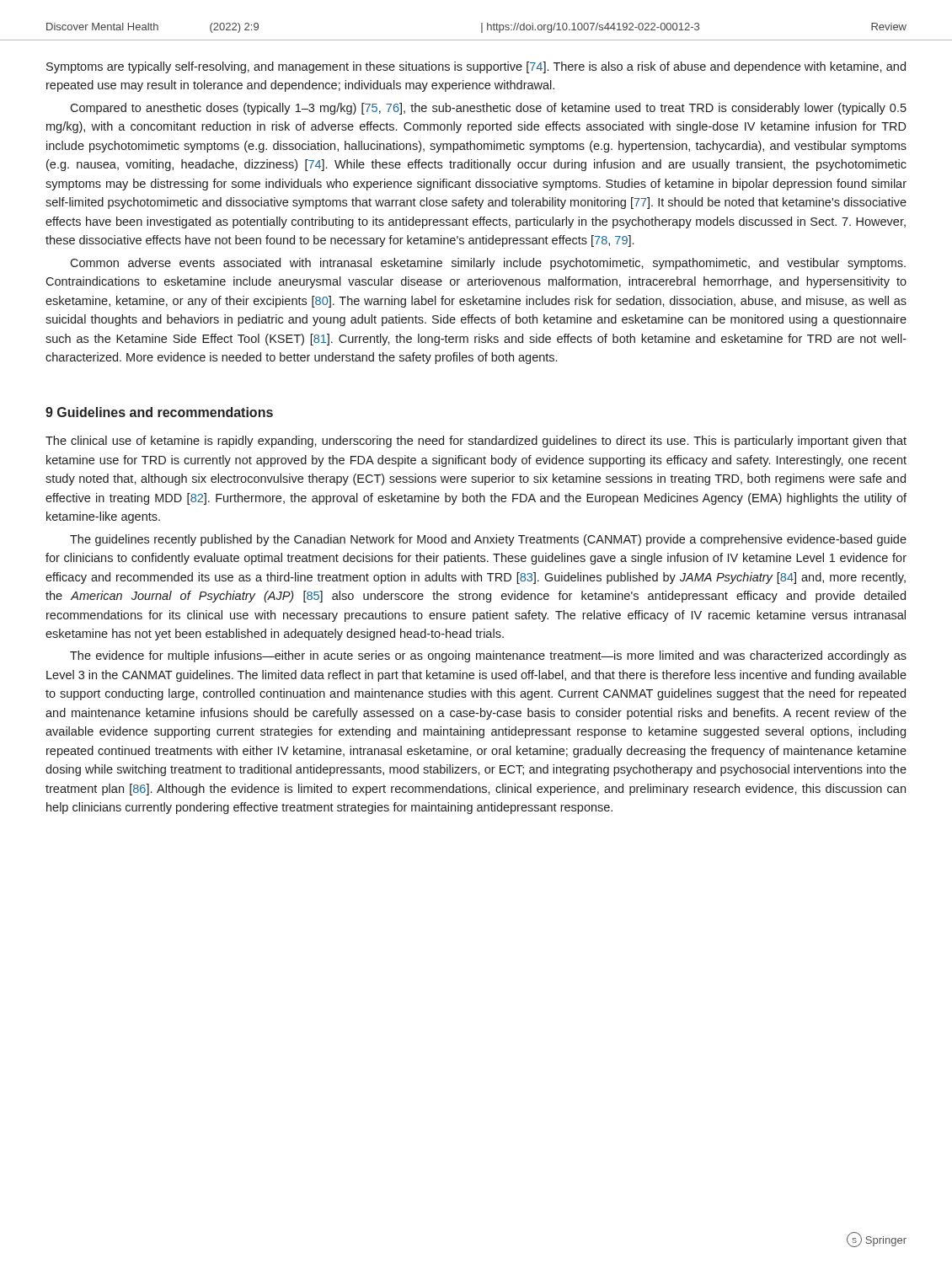Locate the text block that reads "Compared to anesthetic doses (typically 1–3"
The width and height of the screenshot is (952, 1264).
pyautogui.click(x=476, y=174)
